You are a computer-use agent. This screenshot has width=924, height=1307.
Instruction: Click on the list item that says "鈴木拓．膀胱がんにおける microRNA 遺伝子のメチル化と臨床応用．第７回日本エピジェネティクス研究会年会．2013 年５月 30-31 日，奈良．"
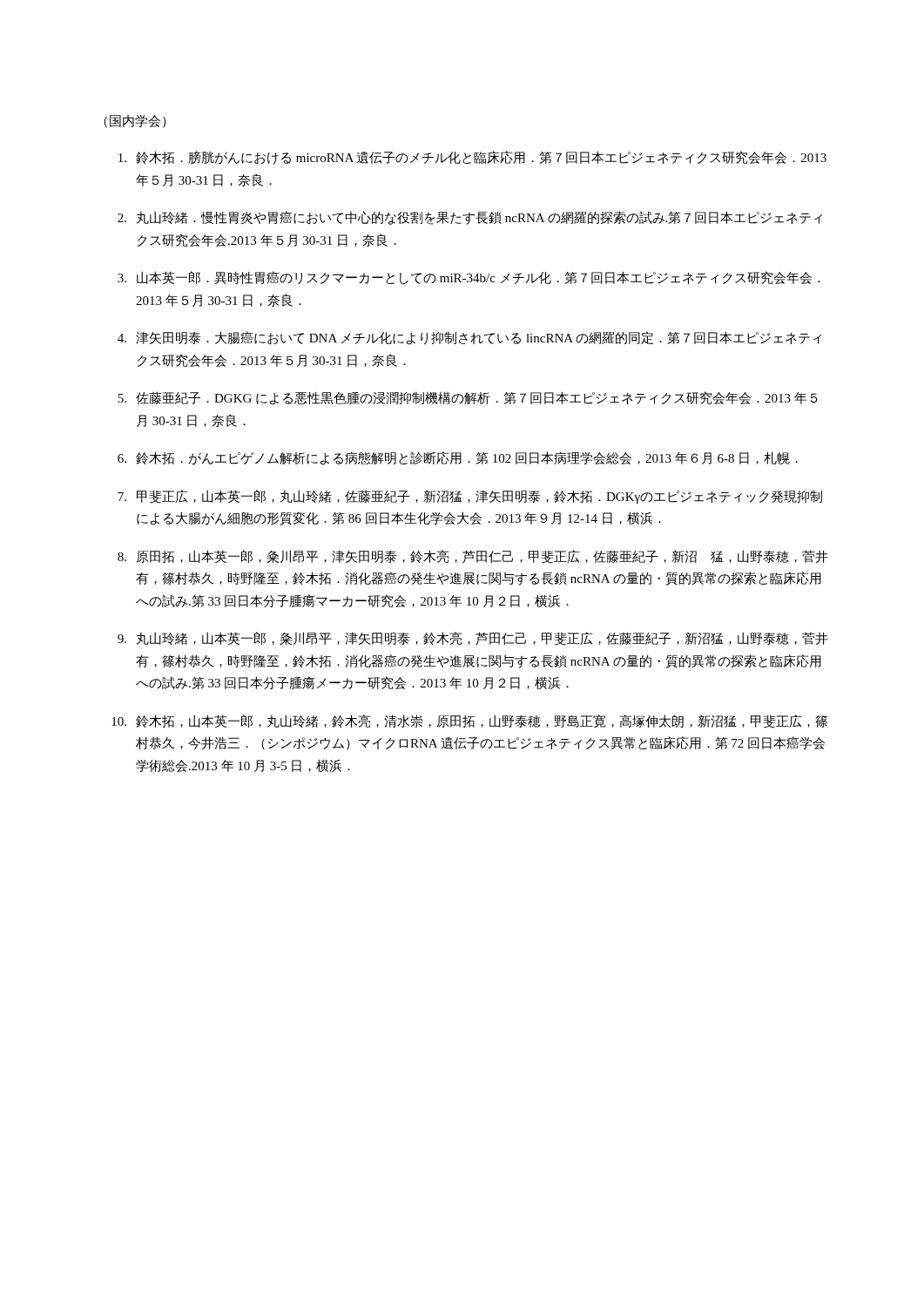[462, 170]
